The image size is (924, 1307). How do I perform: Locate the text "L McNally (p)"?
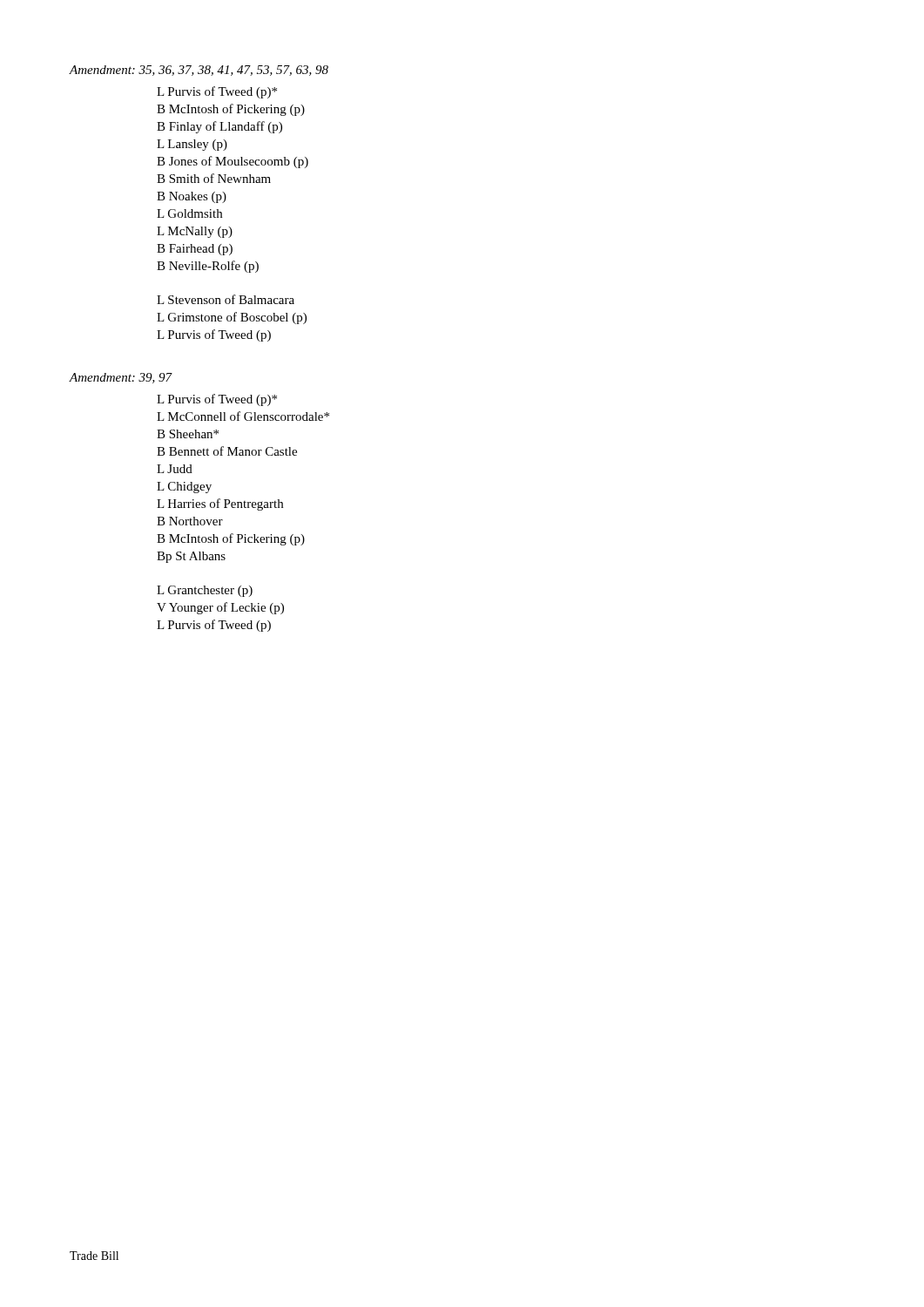click(195, 231)
